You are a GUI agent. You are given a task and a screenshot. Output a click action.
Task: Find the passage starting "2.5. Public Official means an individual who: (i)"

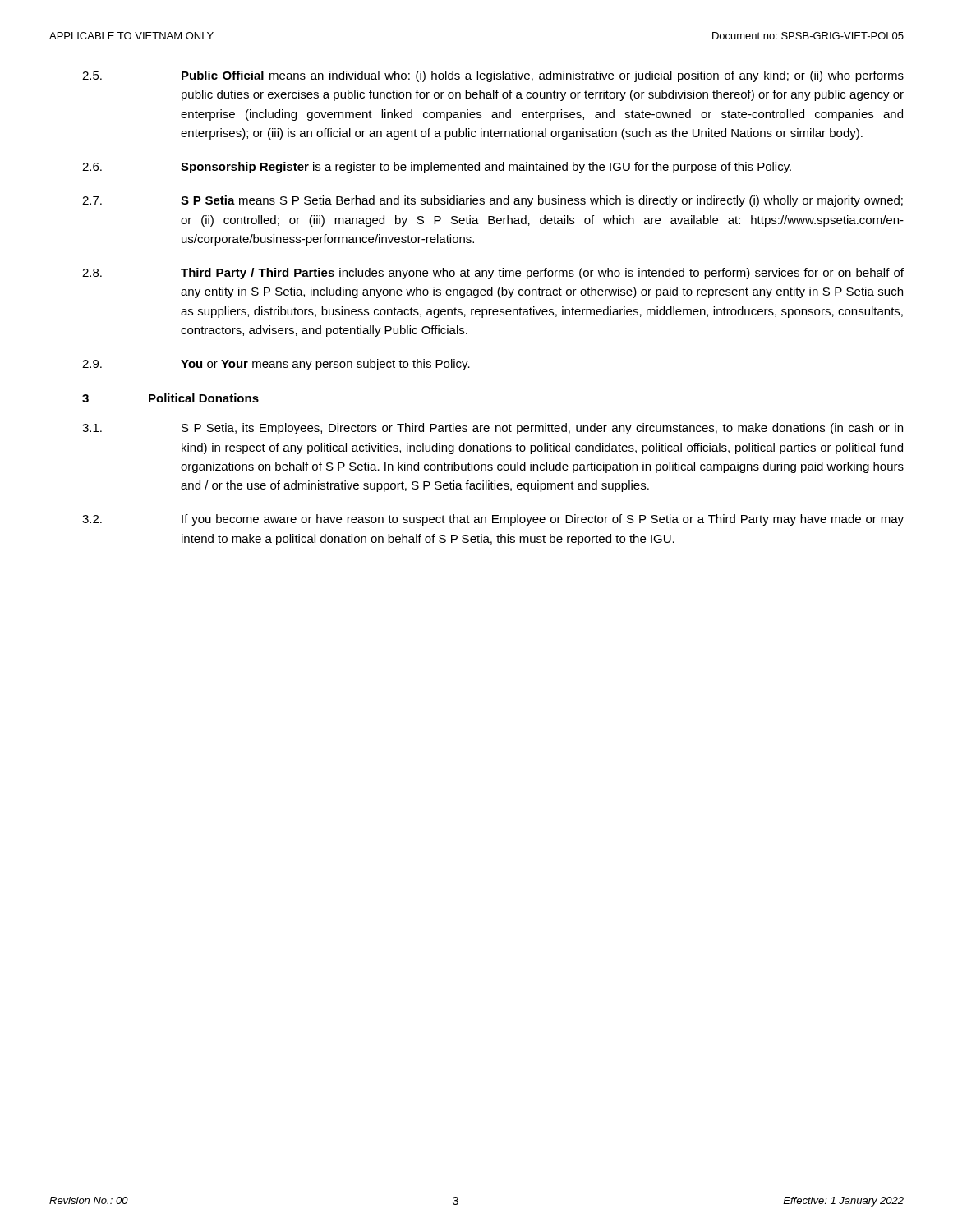[x=476, y=104]
